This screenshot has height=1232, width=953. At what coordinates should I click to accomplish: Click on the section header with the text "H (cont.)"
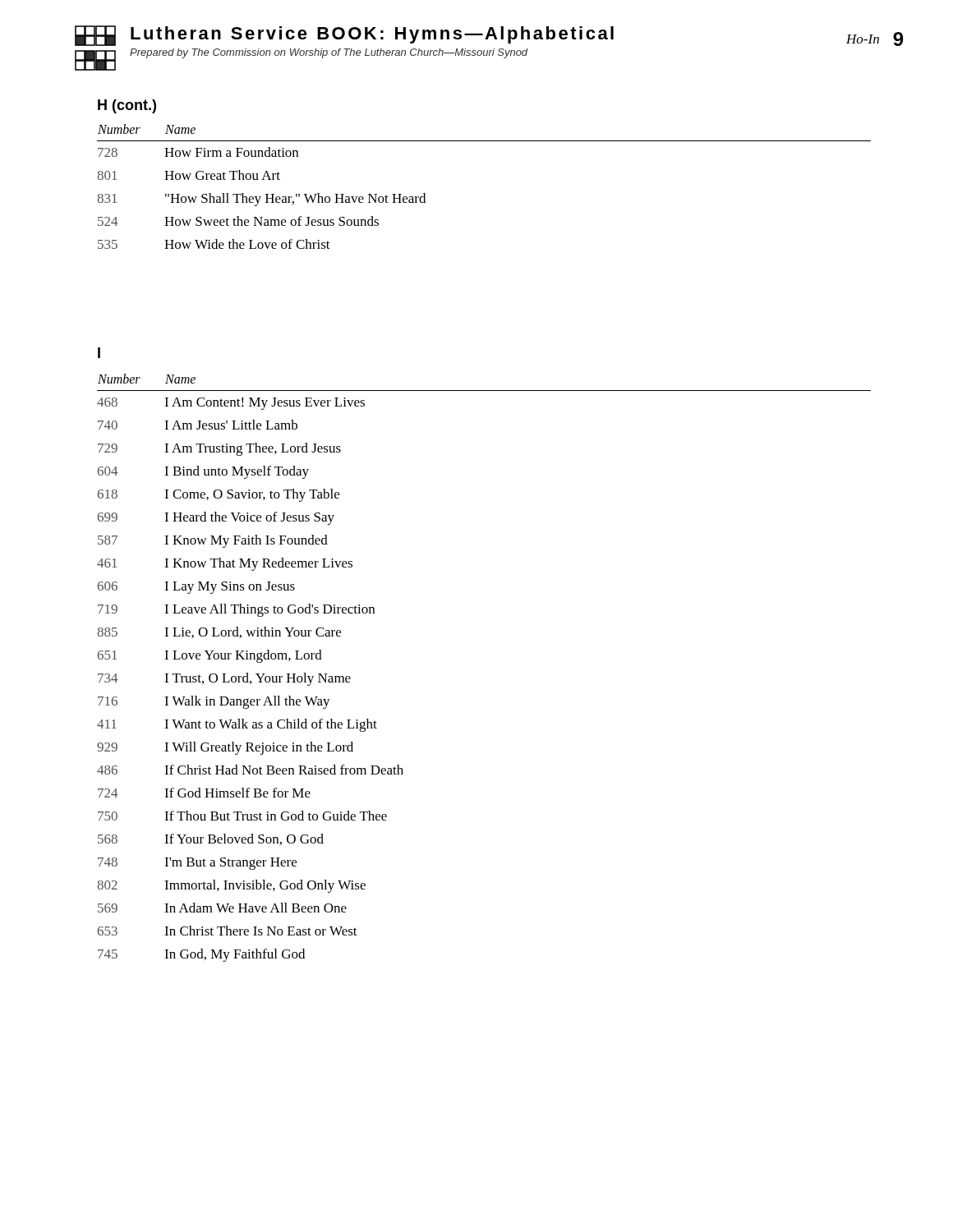pyautogui.click(x=127, y=105)
